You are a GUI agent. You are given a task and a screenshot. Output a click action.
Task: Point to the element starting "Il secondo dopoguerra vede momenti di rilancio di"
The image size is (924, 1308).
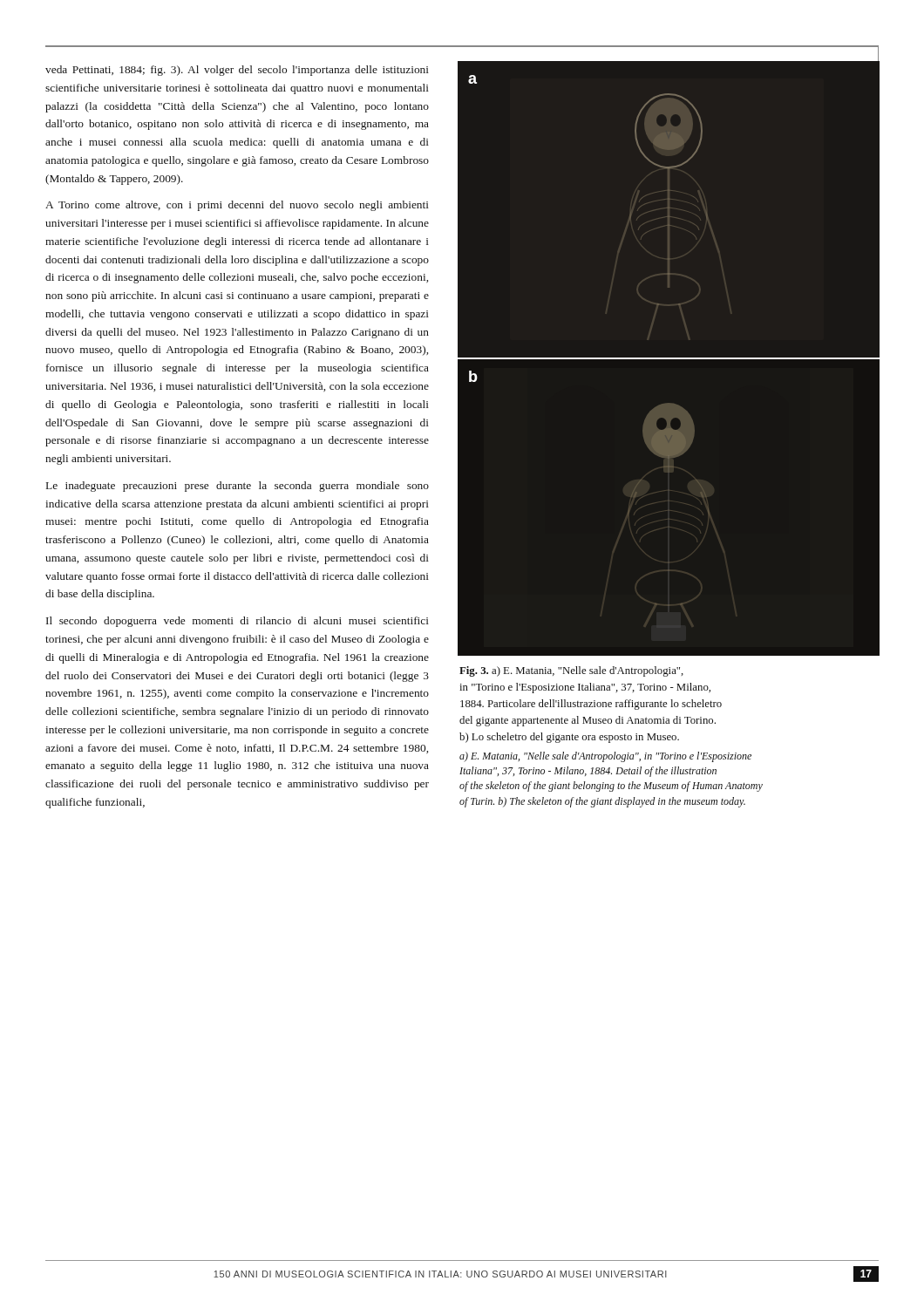point(237,712)
